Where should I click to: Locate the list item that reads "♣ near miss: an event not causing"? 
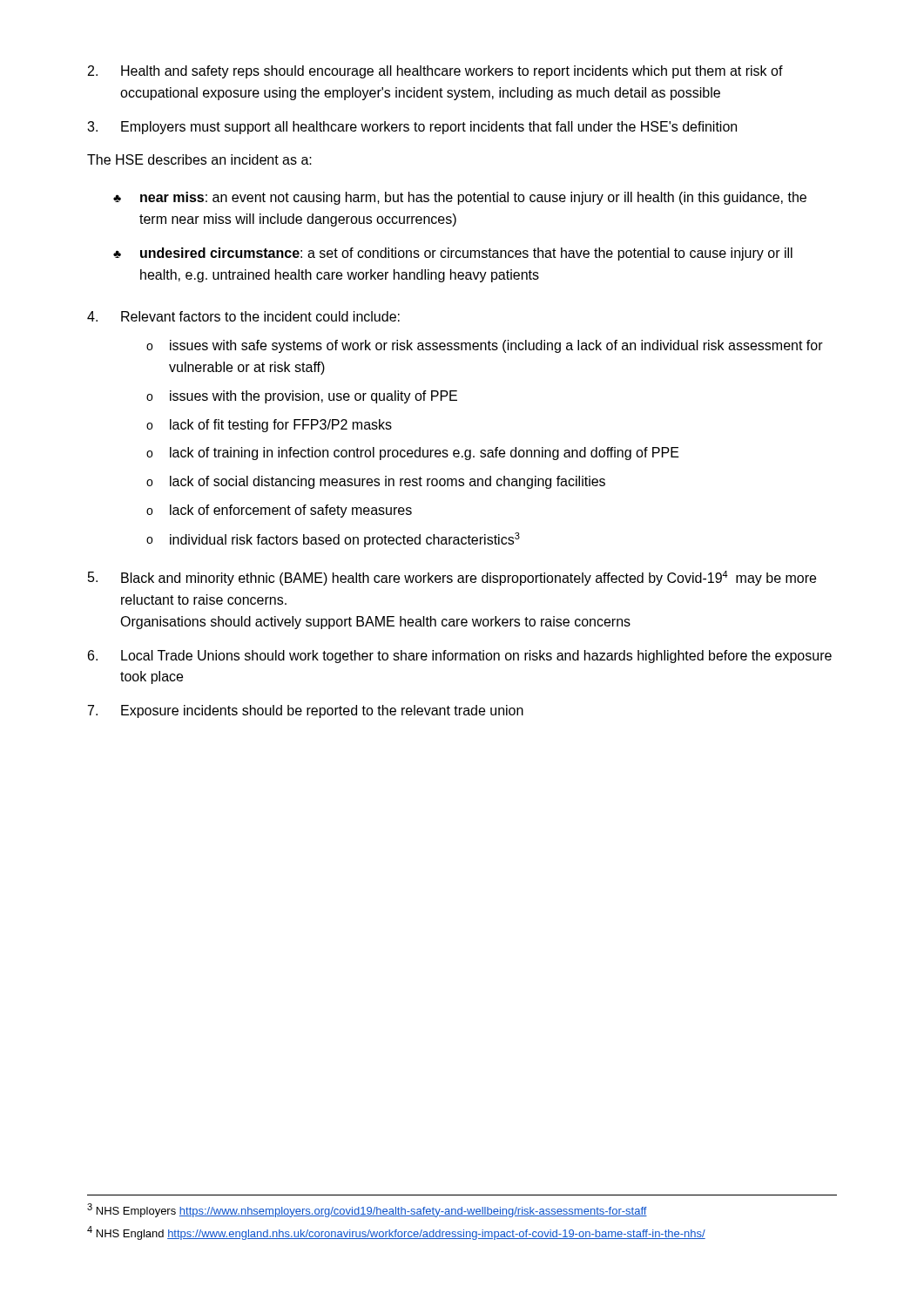475,209
